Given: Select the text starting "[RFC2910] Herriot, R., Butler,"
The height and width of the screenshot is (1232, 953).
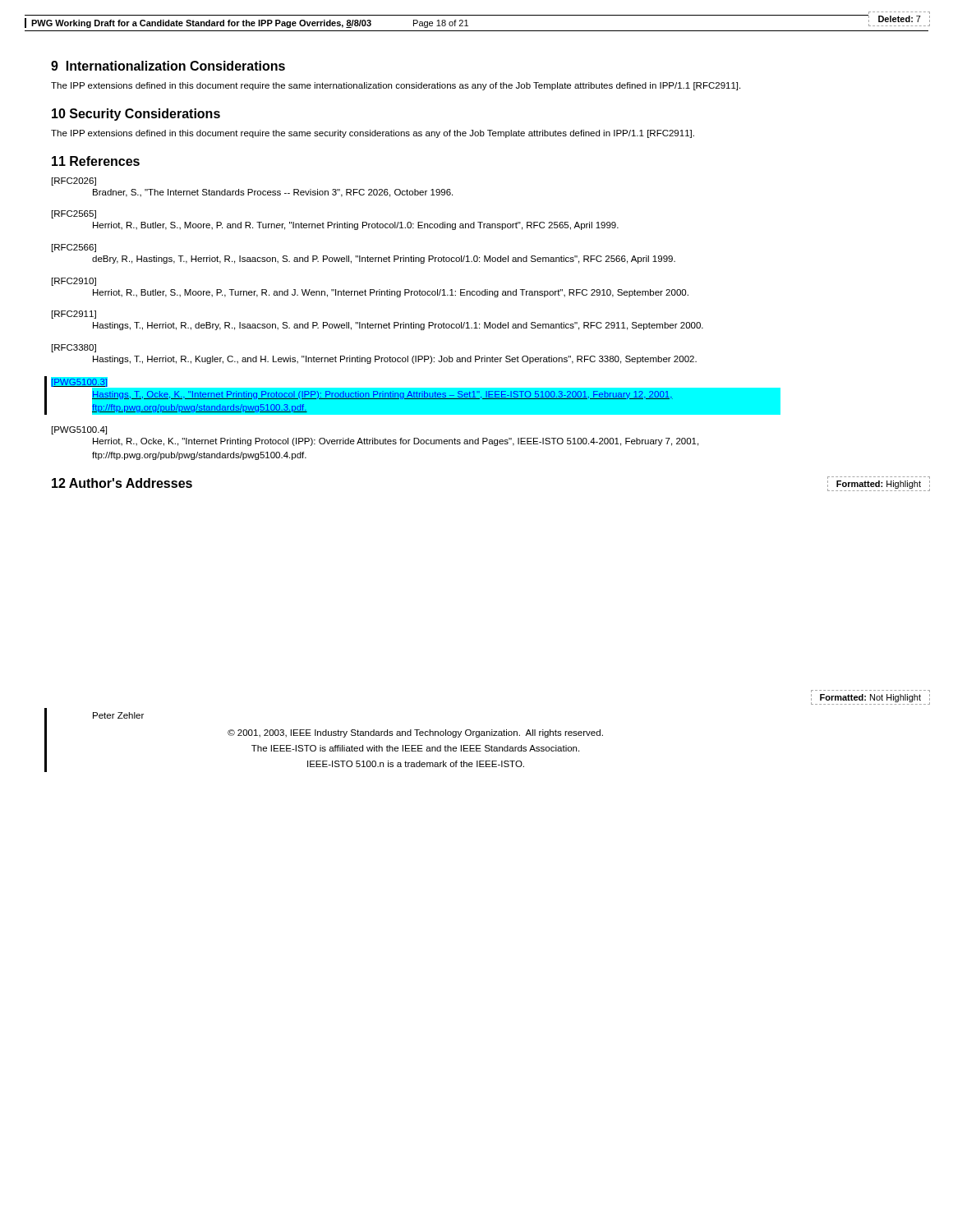Looking at the screenshot, I should coord(416,287).
